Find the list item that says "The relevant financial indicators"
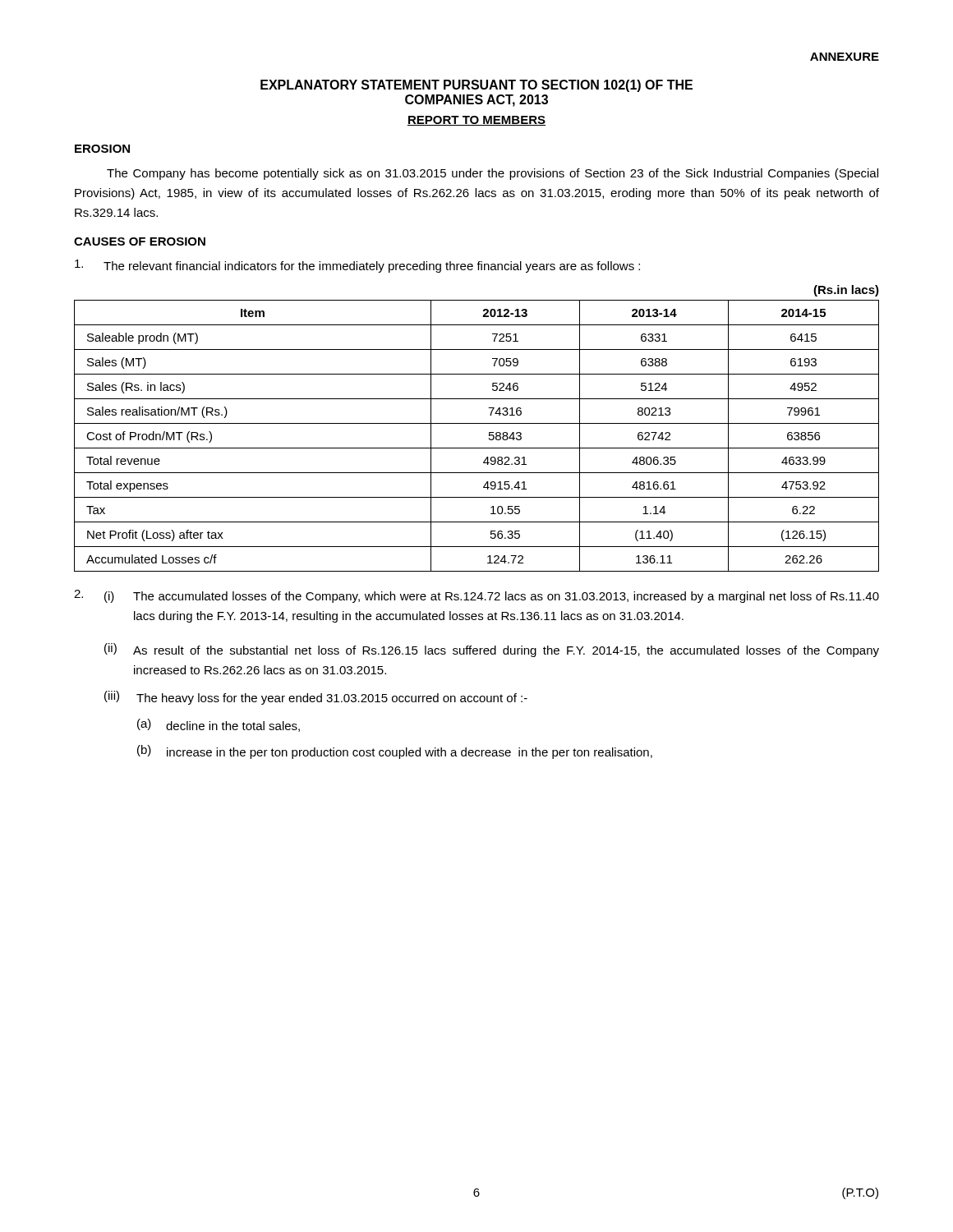This screenshot has width=953, height=1232. (x=476, y=266)
